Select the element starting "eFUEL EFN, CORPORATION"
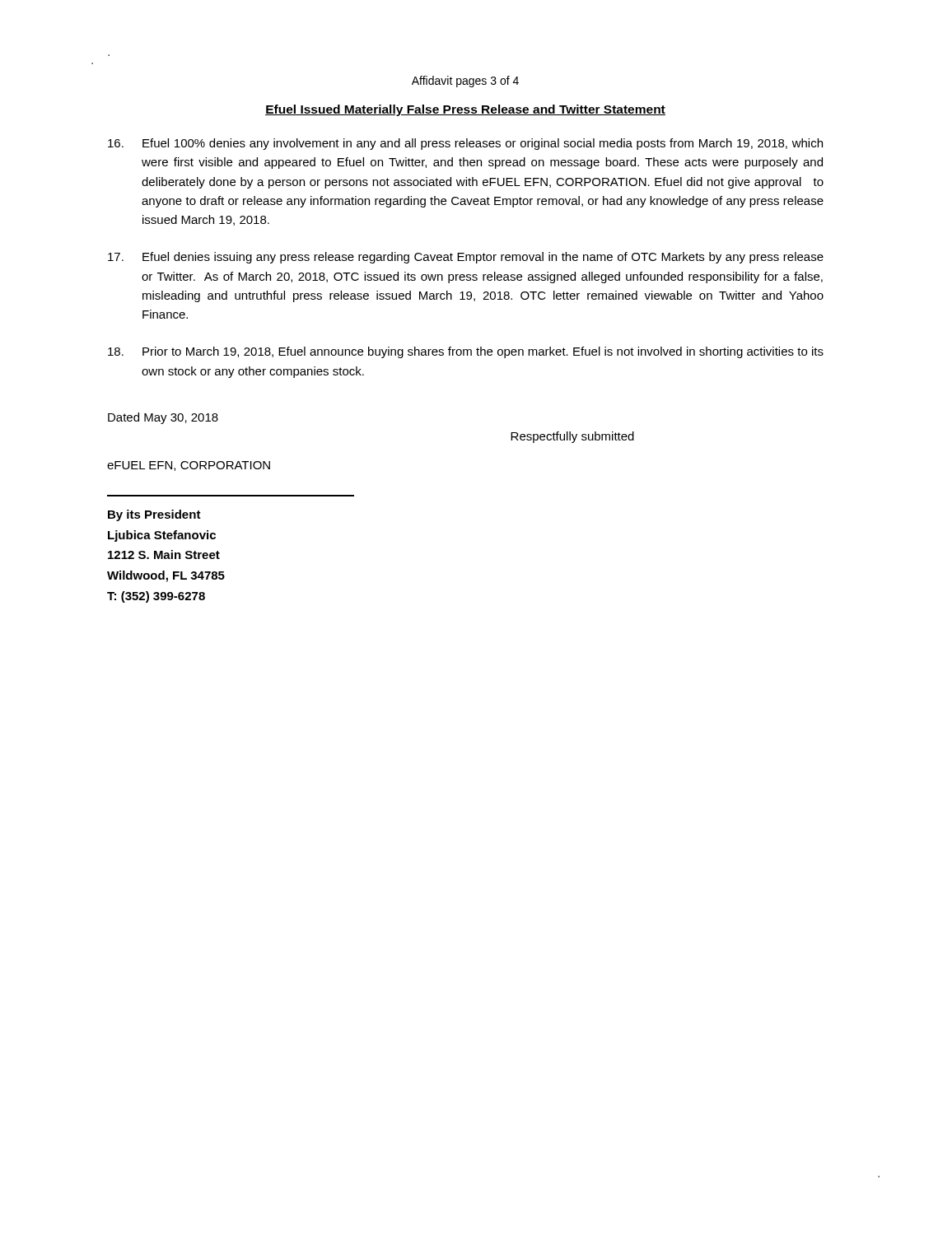This screenshot has width=952, height=1235. click(x=189, y=465)
